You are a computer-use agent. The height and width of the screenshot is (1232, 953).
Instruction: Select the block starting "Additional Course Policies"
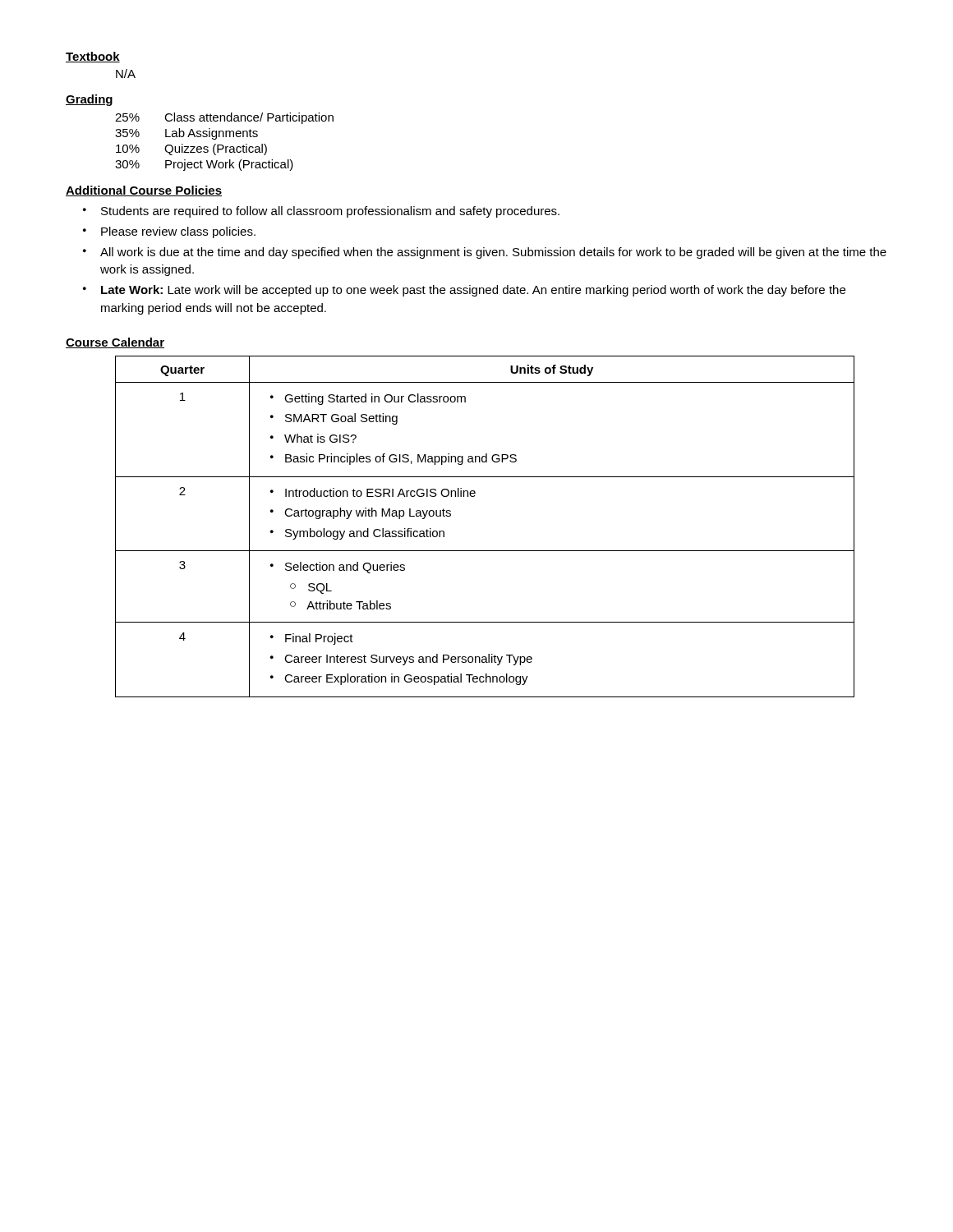point(144,190)
